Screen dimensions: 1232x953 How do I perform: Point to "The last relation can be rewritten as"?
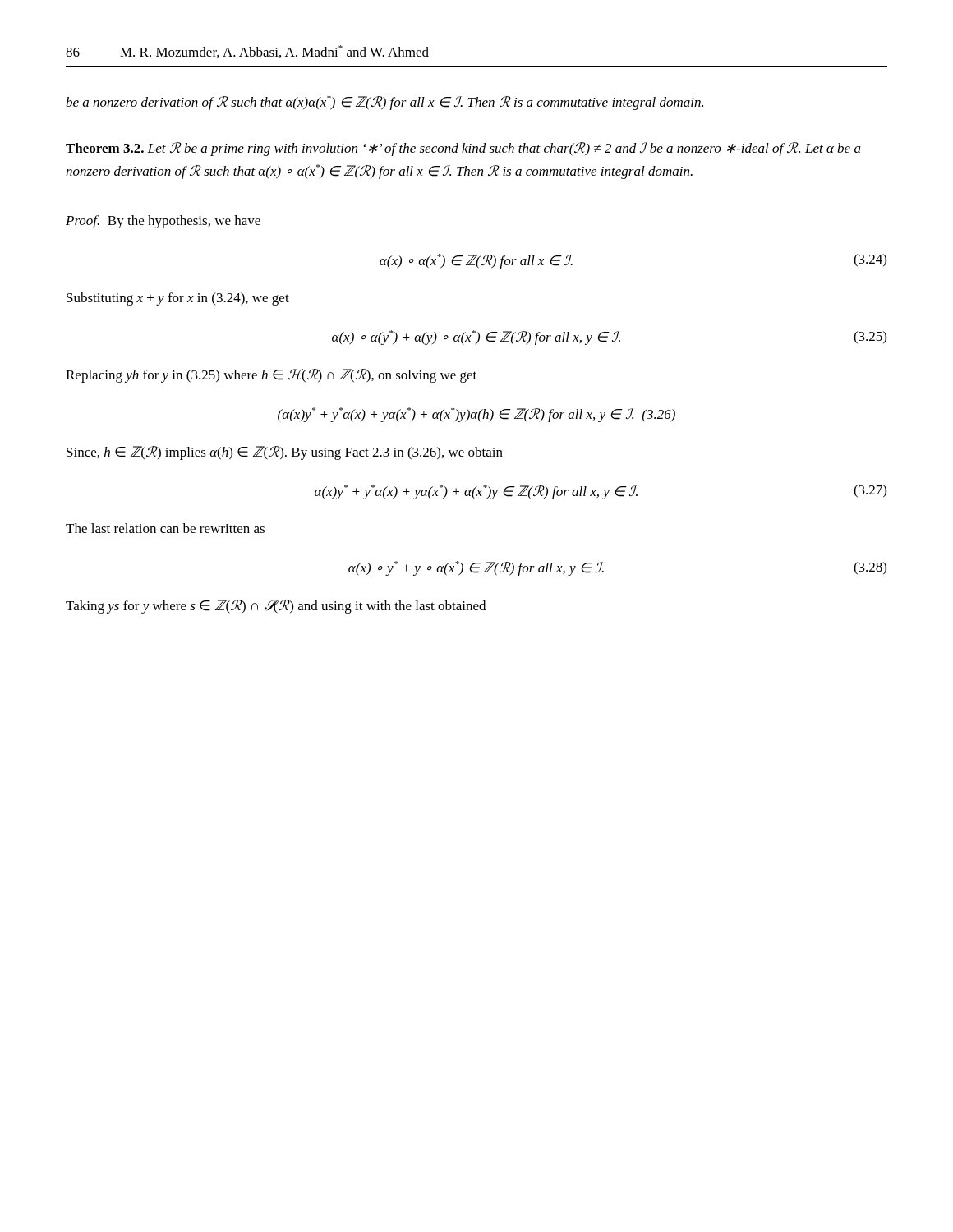coord(165,529)
